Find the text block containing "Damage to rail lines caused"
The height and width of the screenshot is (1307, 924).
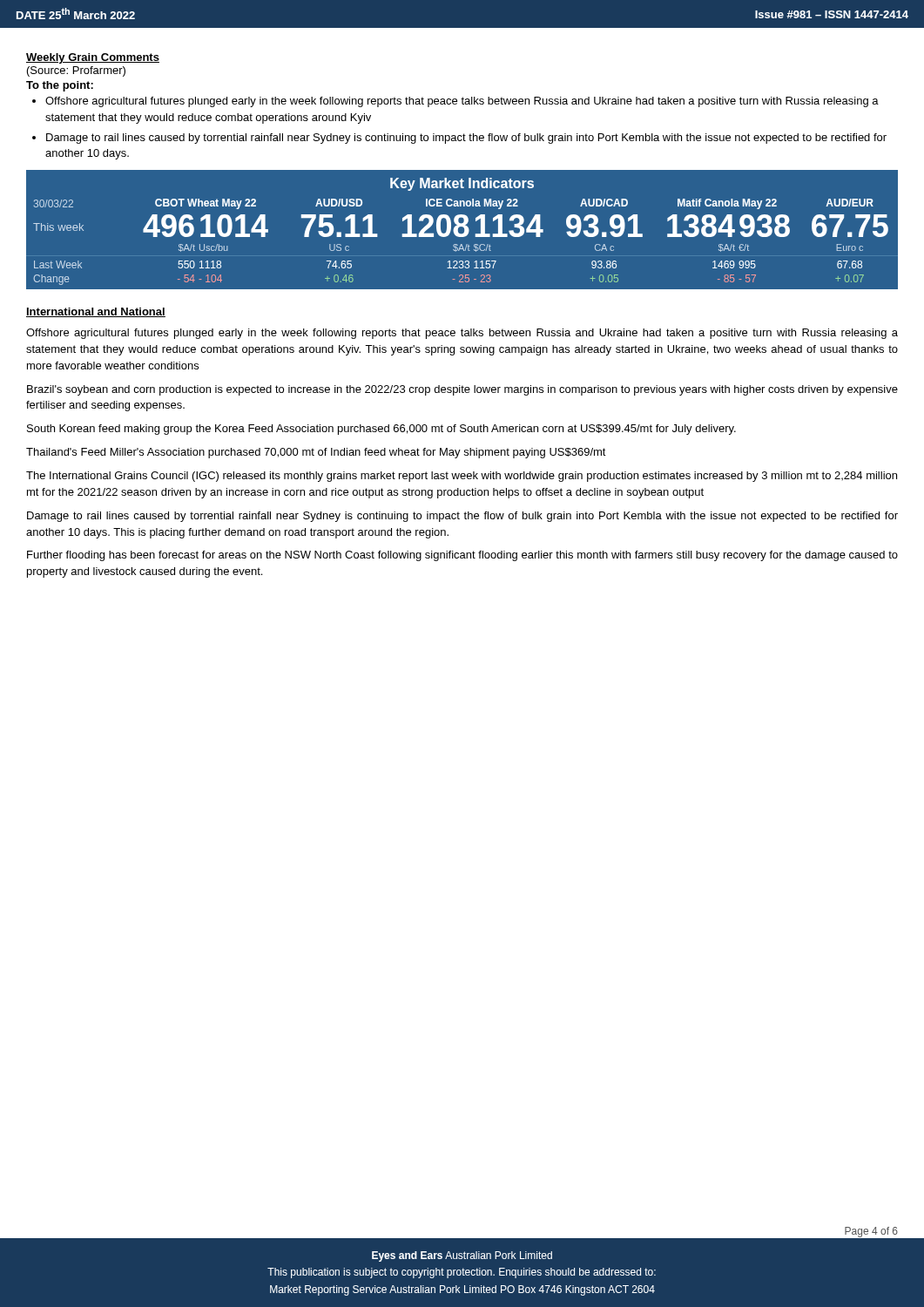[462, 523]
